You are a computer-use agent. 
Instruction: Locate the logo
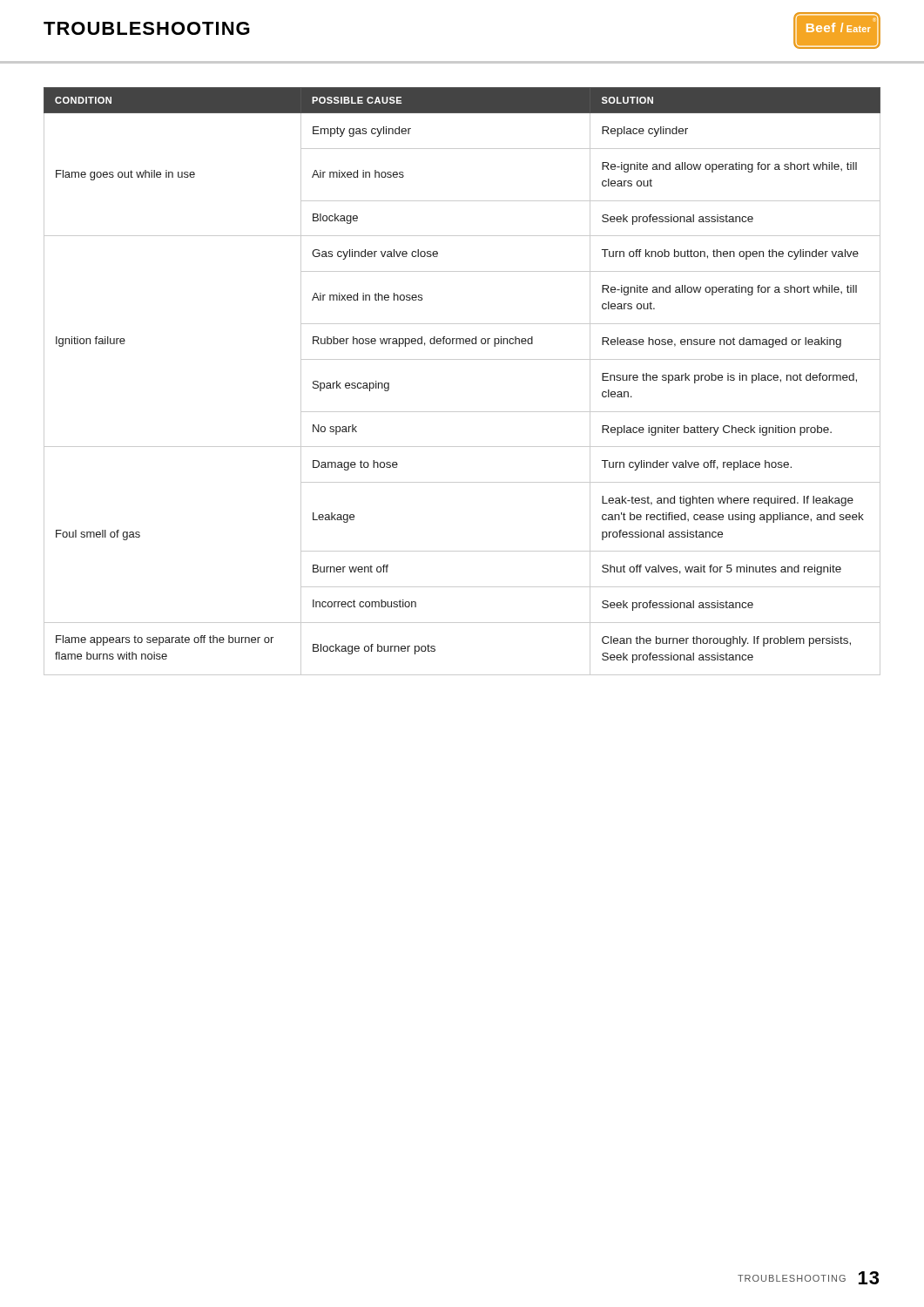(837, 32)
